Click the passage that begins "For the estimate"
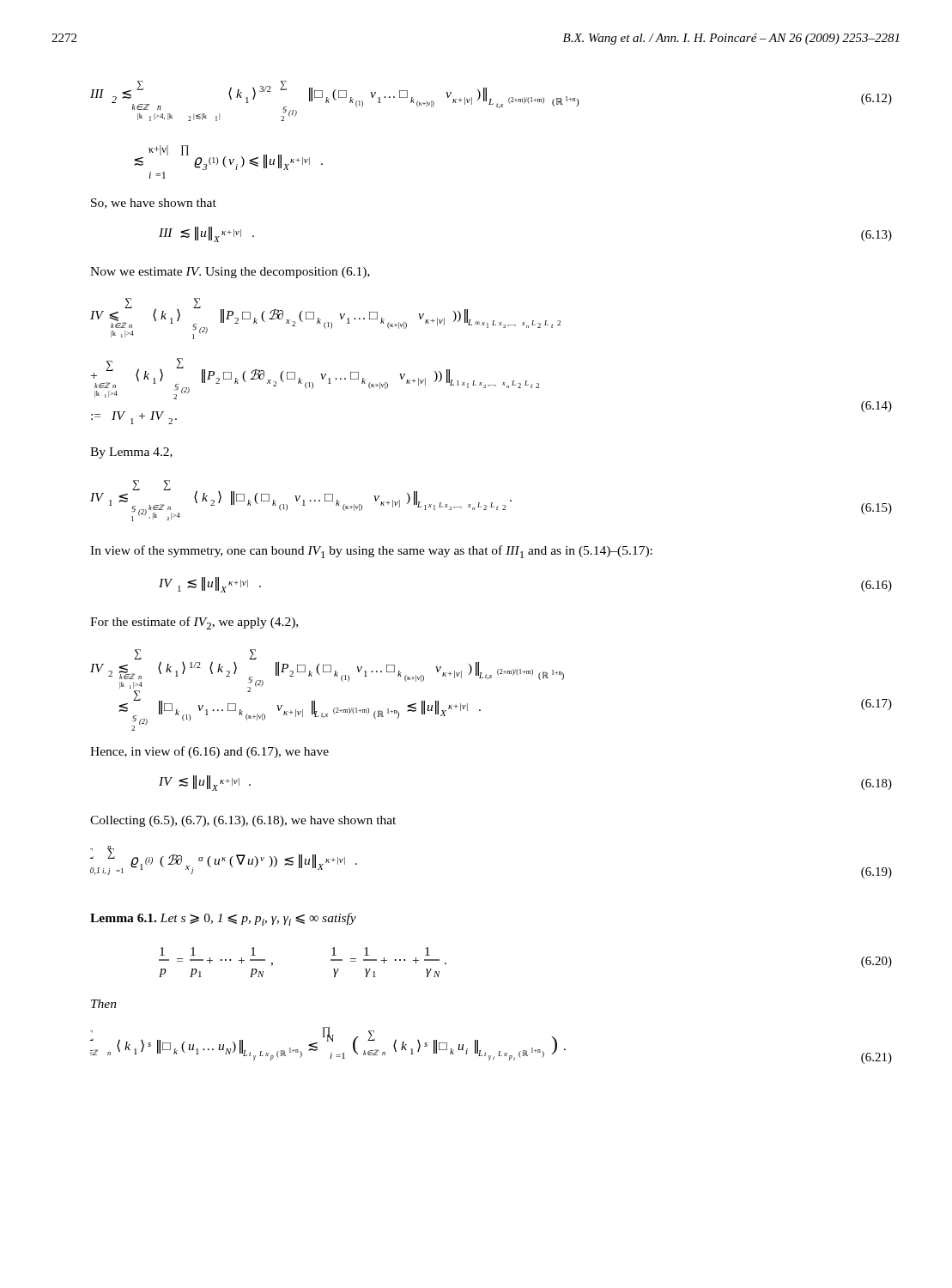Image resolution: width=952 pixels, height=1288 pixels. click(195, 623)
